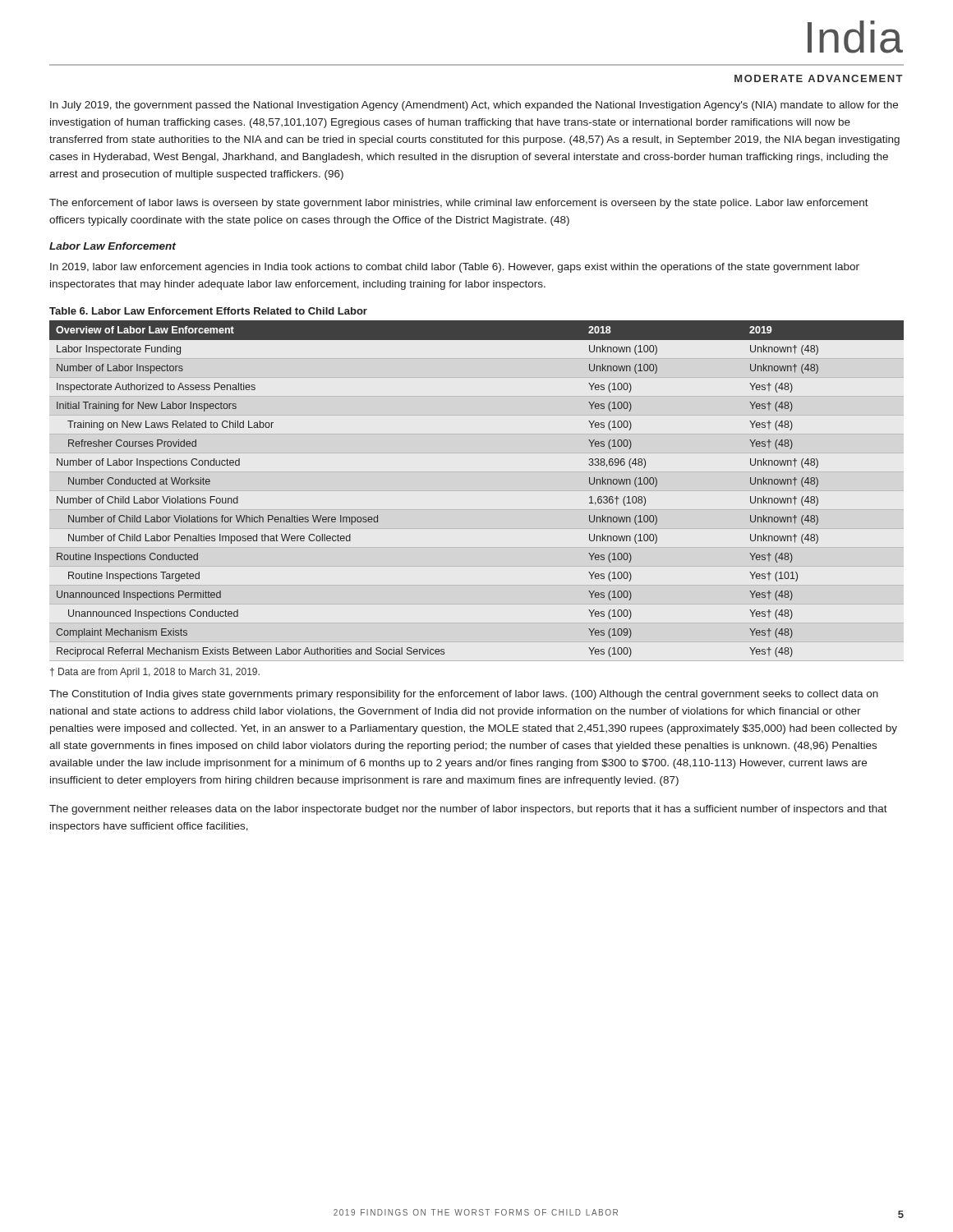
Task: Where is the passage that starts "In July 2019, the government passed the"?
Action: point(475,139)
